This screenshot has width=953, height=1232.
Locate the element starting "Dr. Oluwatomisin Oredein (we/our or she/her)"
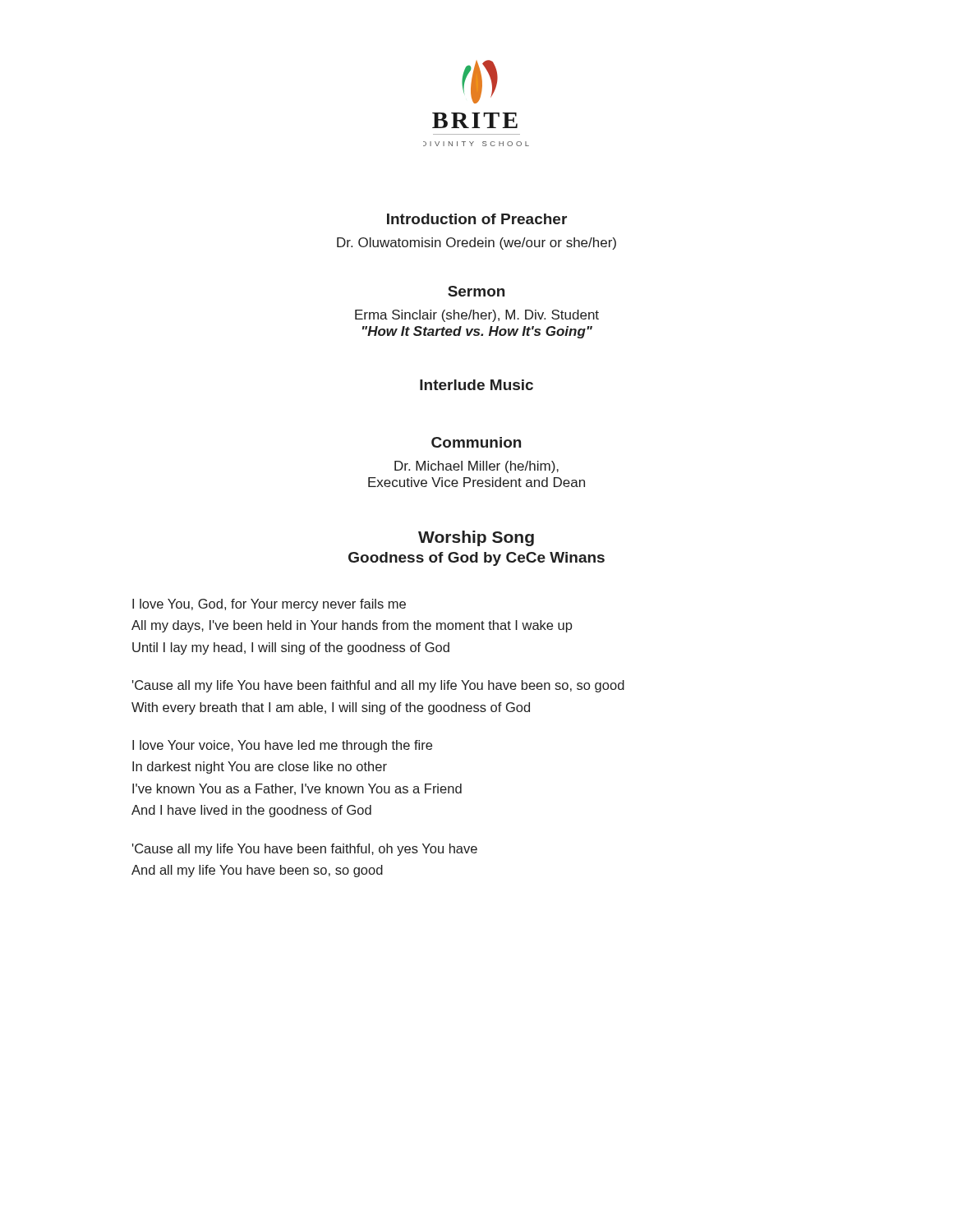tap(476, 243)
